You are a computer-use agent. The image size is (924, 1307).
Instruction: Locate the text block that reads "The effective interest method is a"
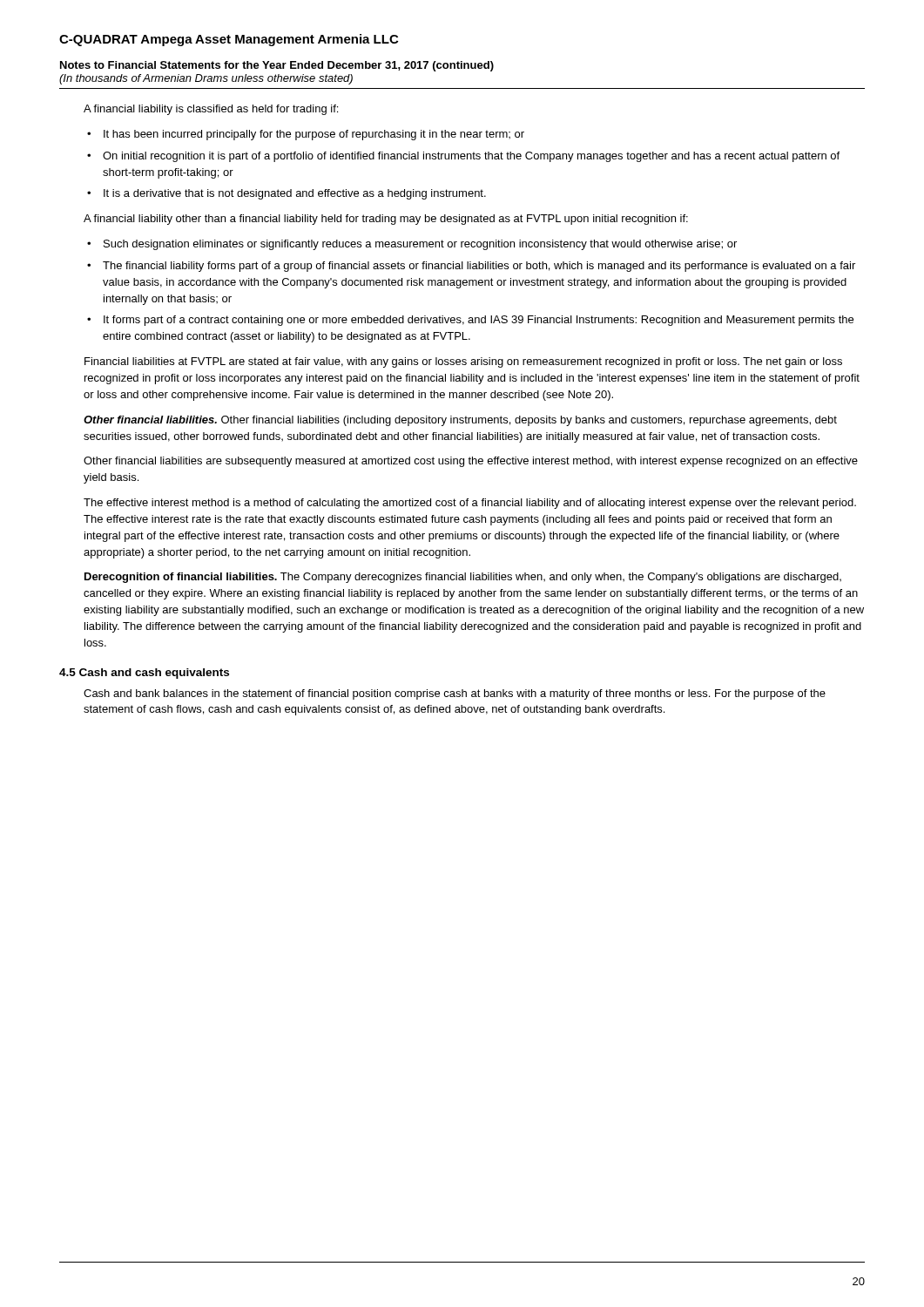tap(470, 527)
